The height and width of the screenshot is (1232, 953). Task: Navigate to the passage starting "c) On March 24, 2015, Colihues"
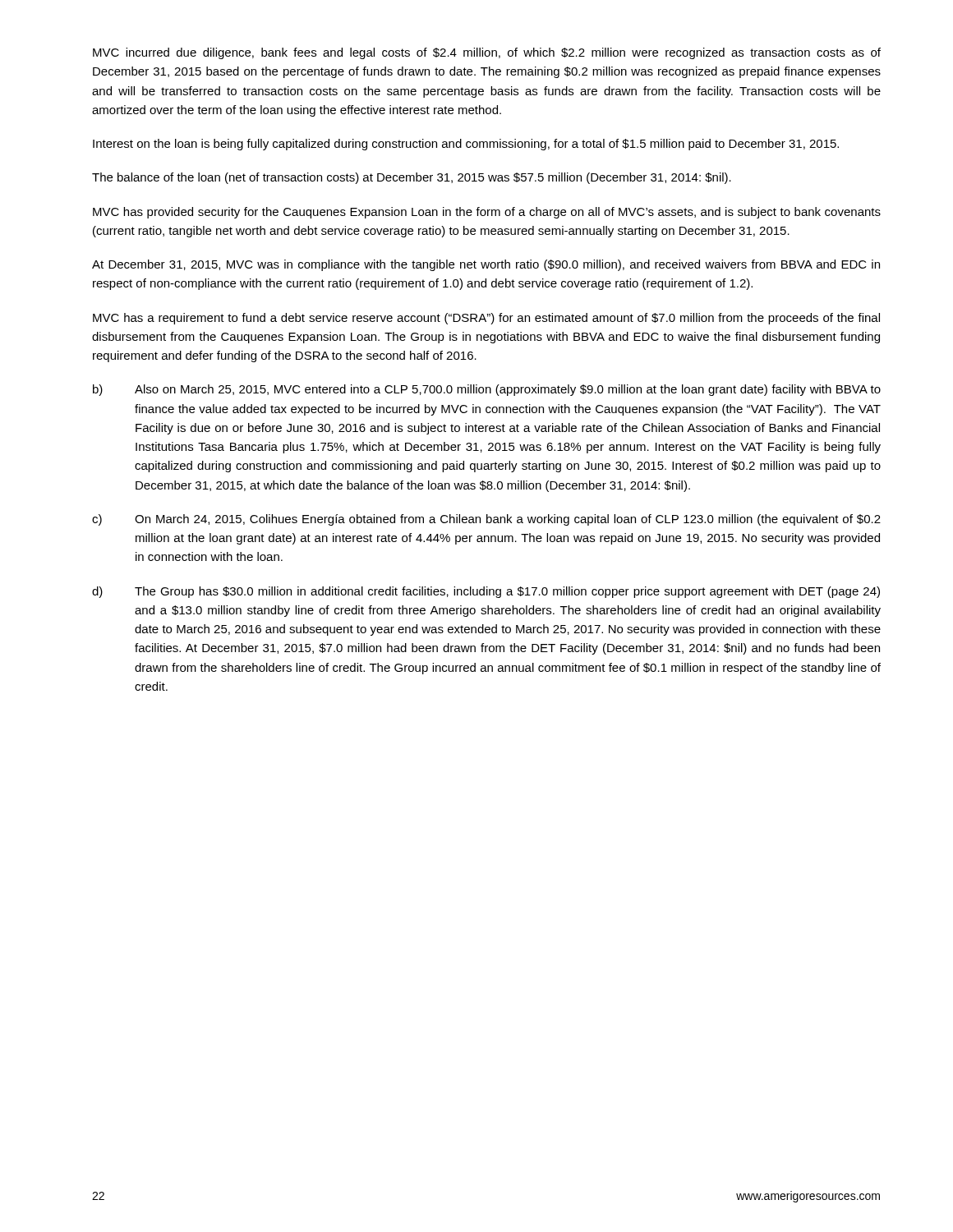pos(486,538)
